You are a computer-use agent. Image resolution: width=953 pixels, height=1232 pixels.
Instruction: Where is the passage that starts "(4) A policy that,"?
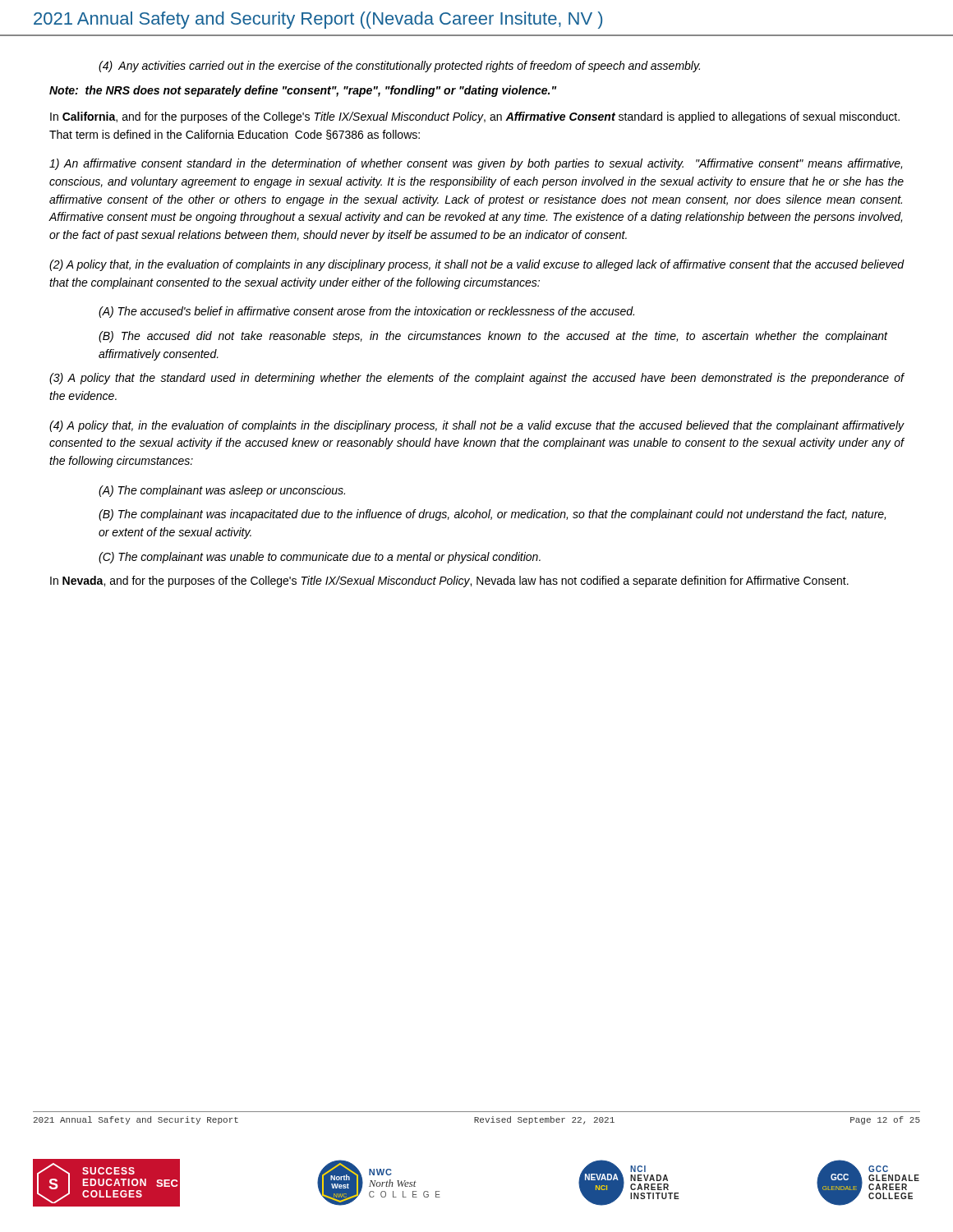476,443
